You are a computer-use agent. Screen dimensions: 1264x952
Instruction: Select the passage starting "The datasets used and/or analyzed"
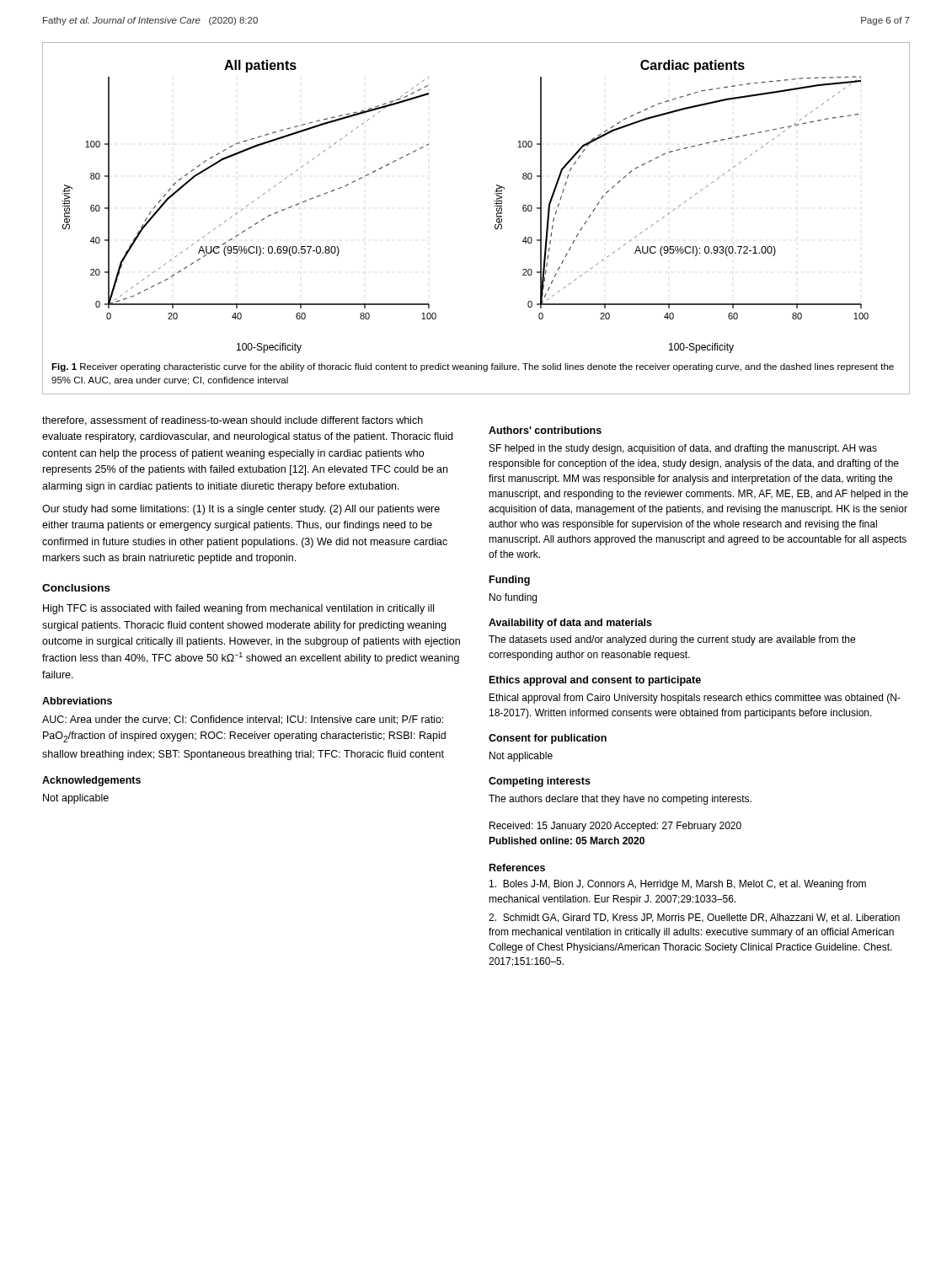pos(699,647)
